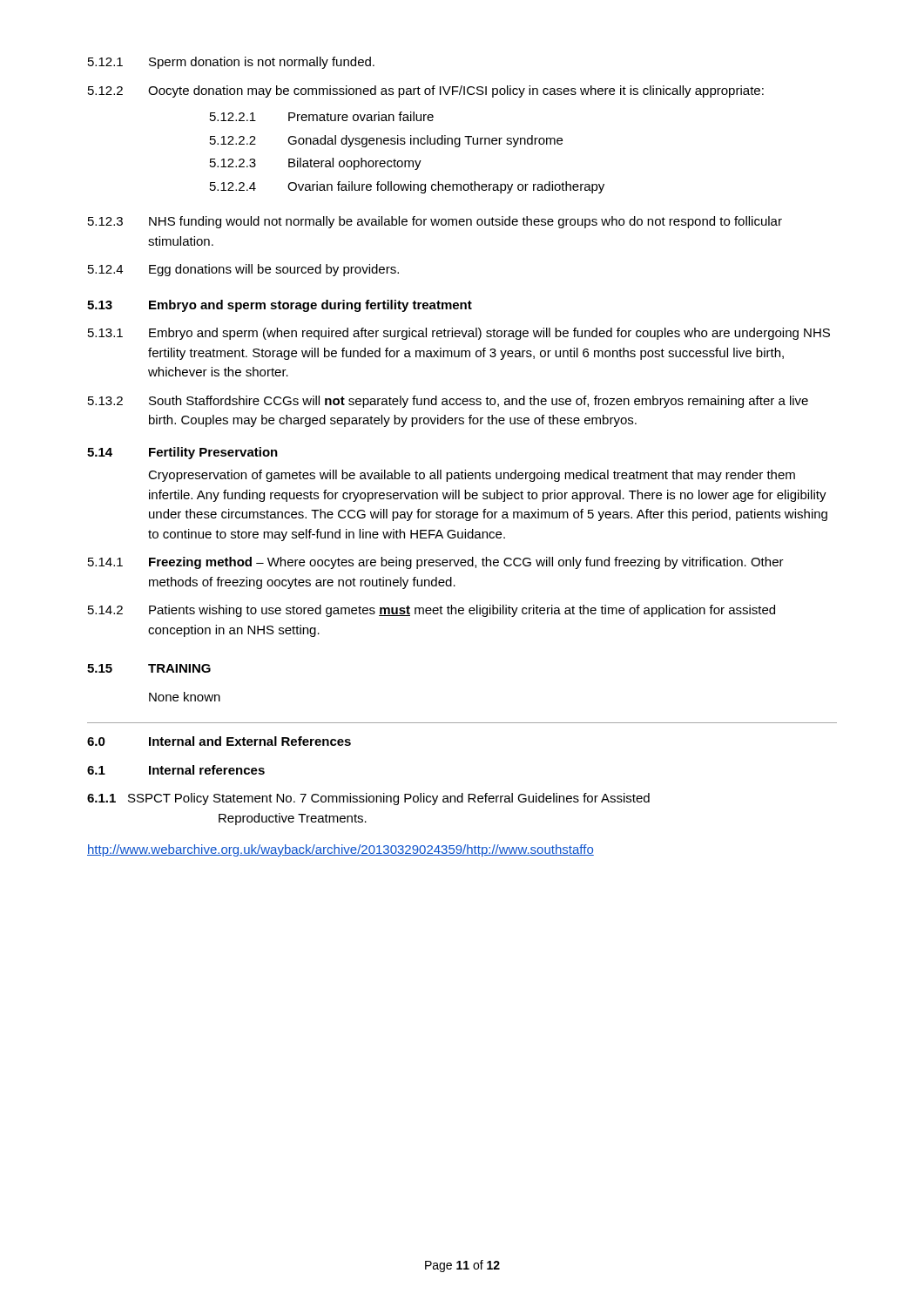Locate the text block that says "Cryopreservation of gametes will be available to all"
The image size is (924, 1307).
pos(488,504)
